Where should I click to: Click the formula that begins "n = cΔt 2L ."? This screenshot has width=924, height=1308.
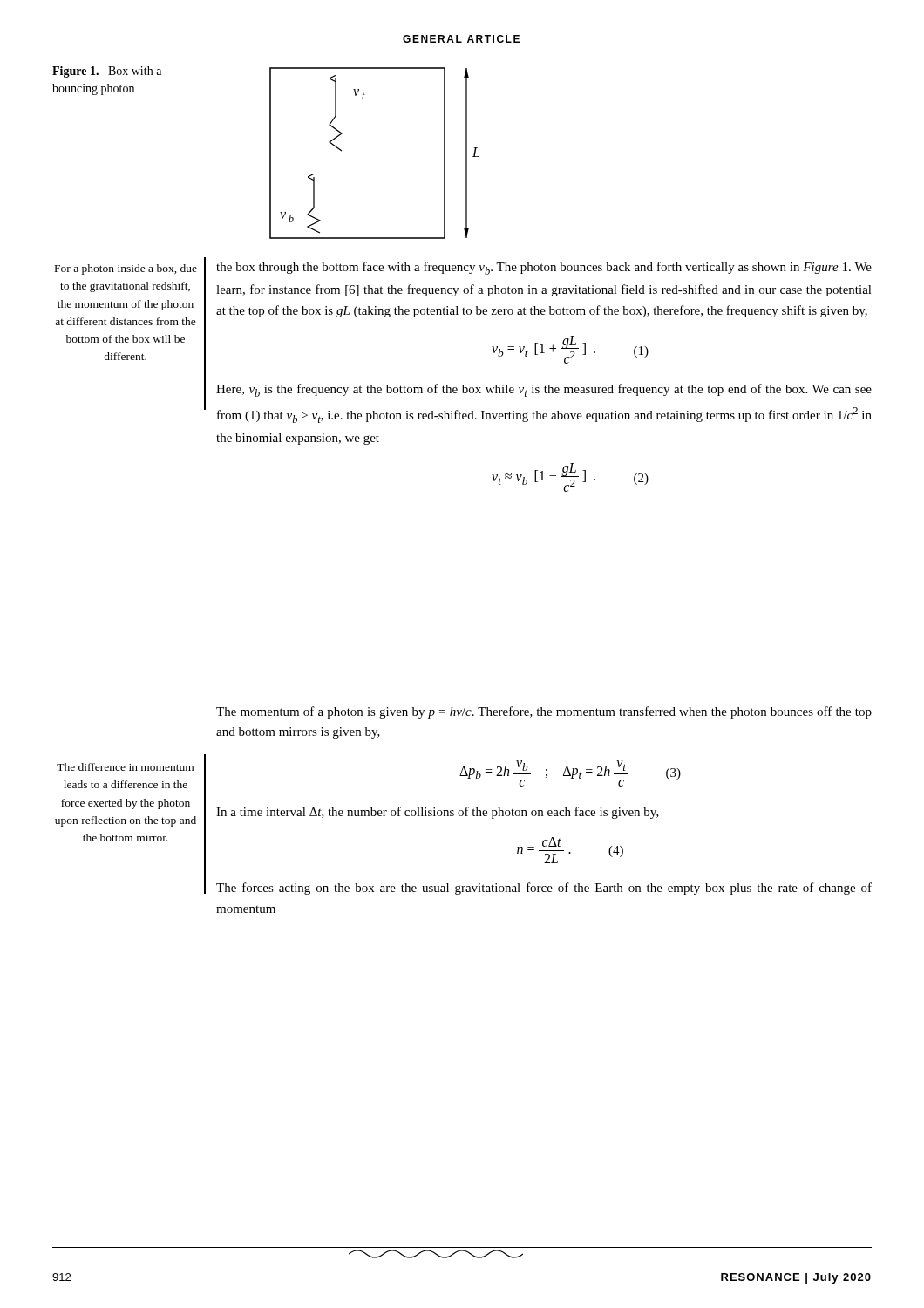point(570,850)
